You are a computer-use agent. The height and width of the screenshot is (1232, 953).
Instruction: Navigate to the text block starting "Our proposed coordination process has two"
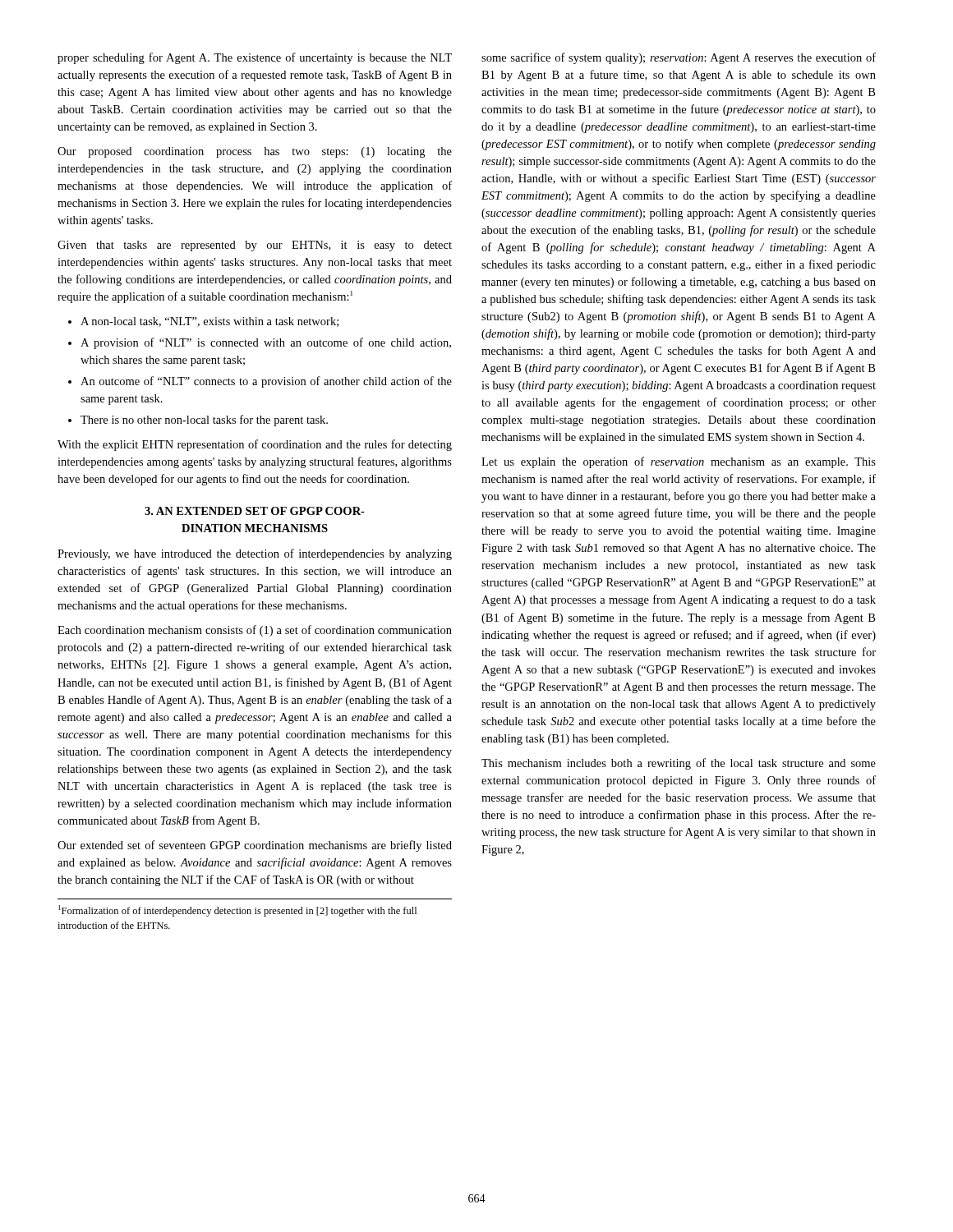click(x=255, y=186)
